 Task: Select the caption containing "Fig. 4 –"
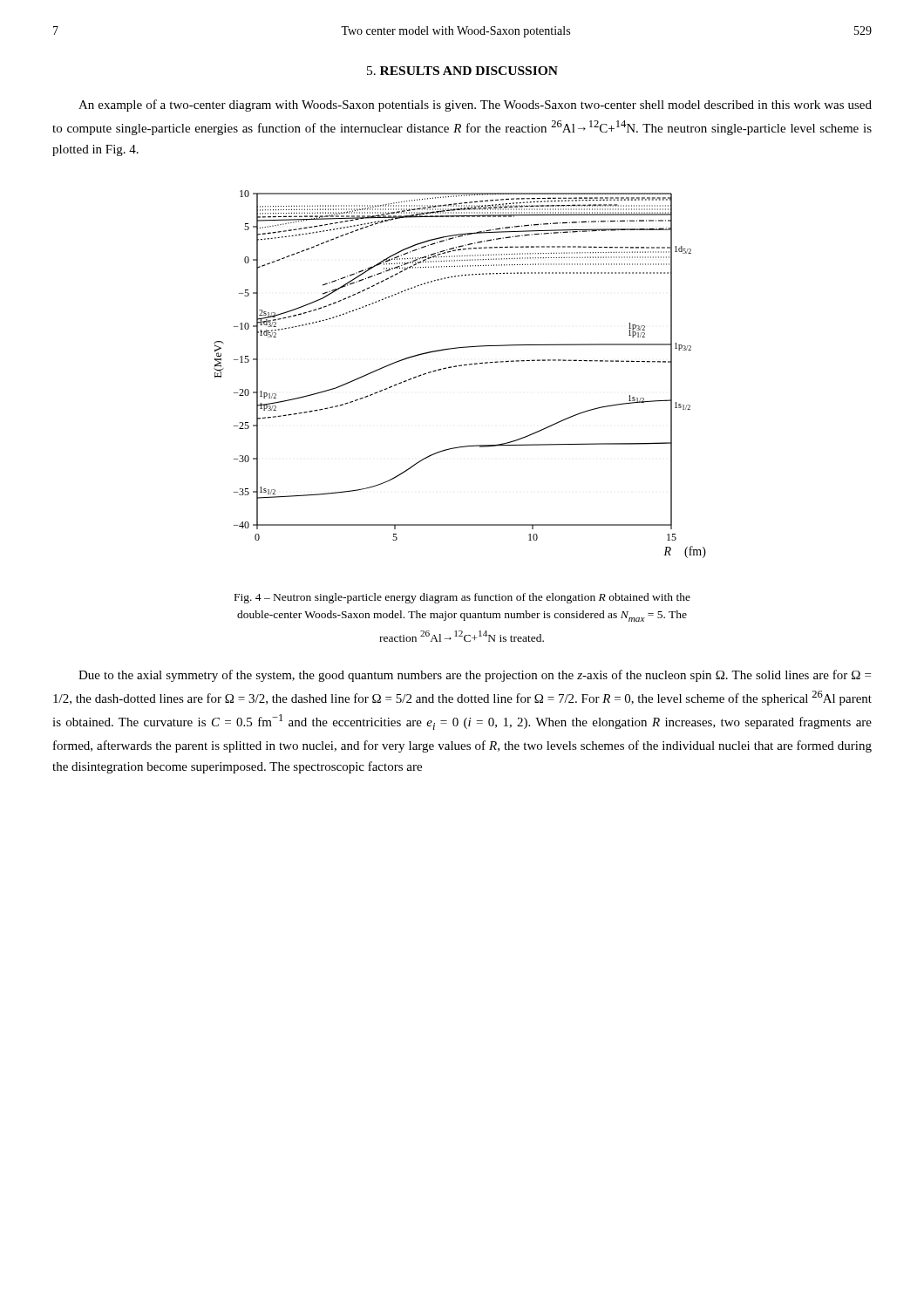(x=462, y=617)
